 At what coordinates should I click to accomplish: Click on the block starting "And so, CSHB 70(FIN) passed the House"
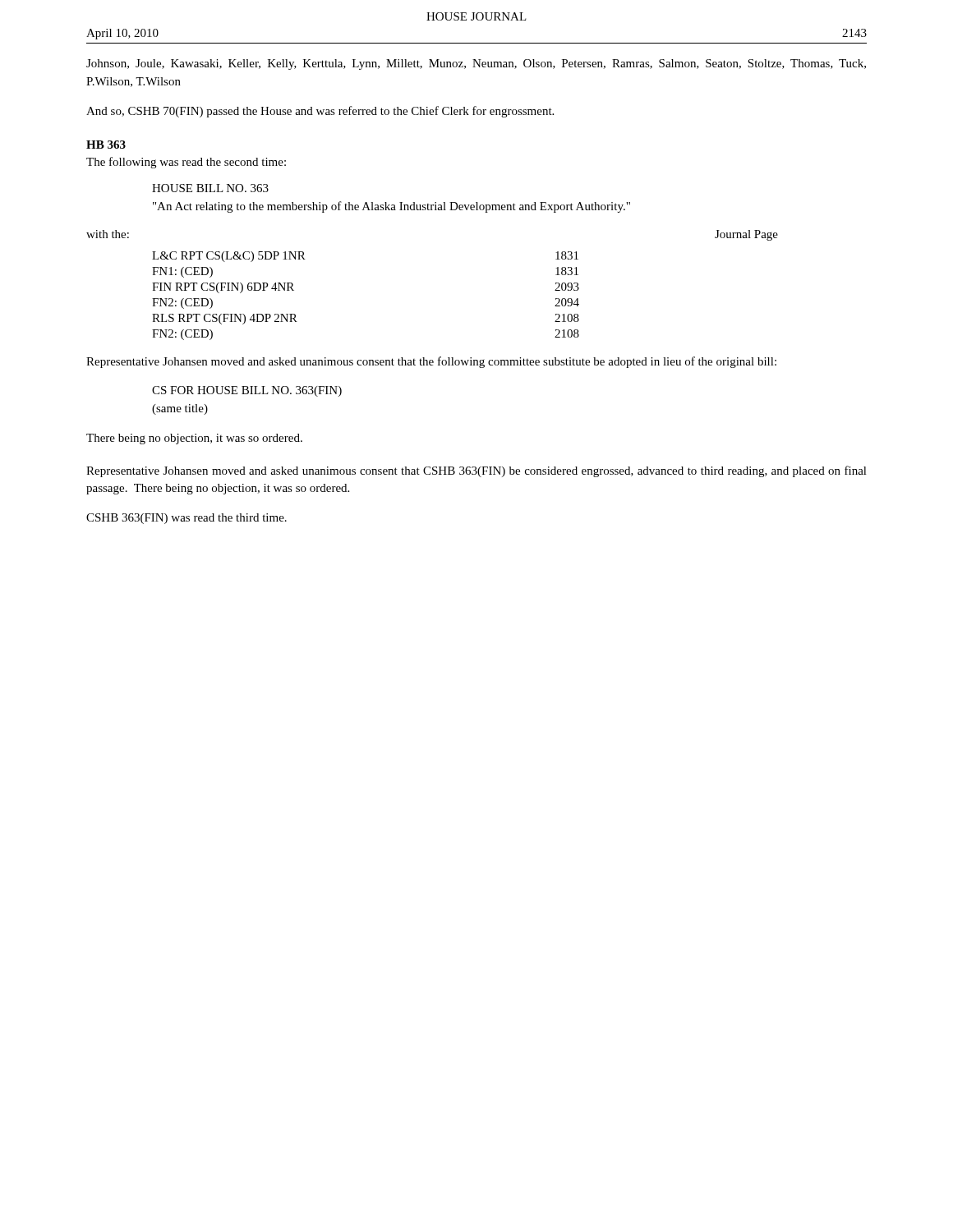321,110
